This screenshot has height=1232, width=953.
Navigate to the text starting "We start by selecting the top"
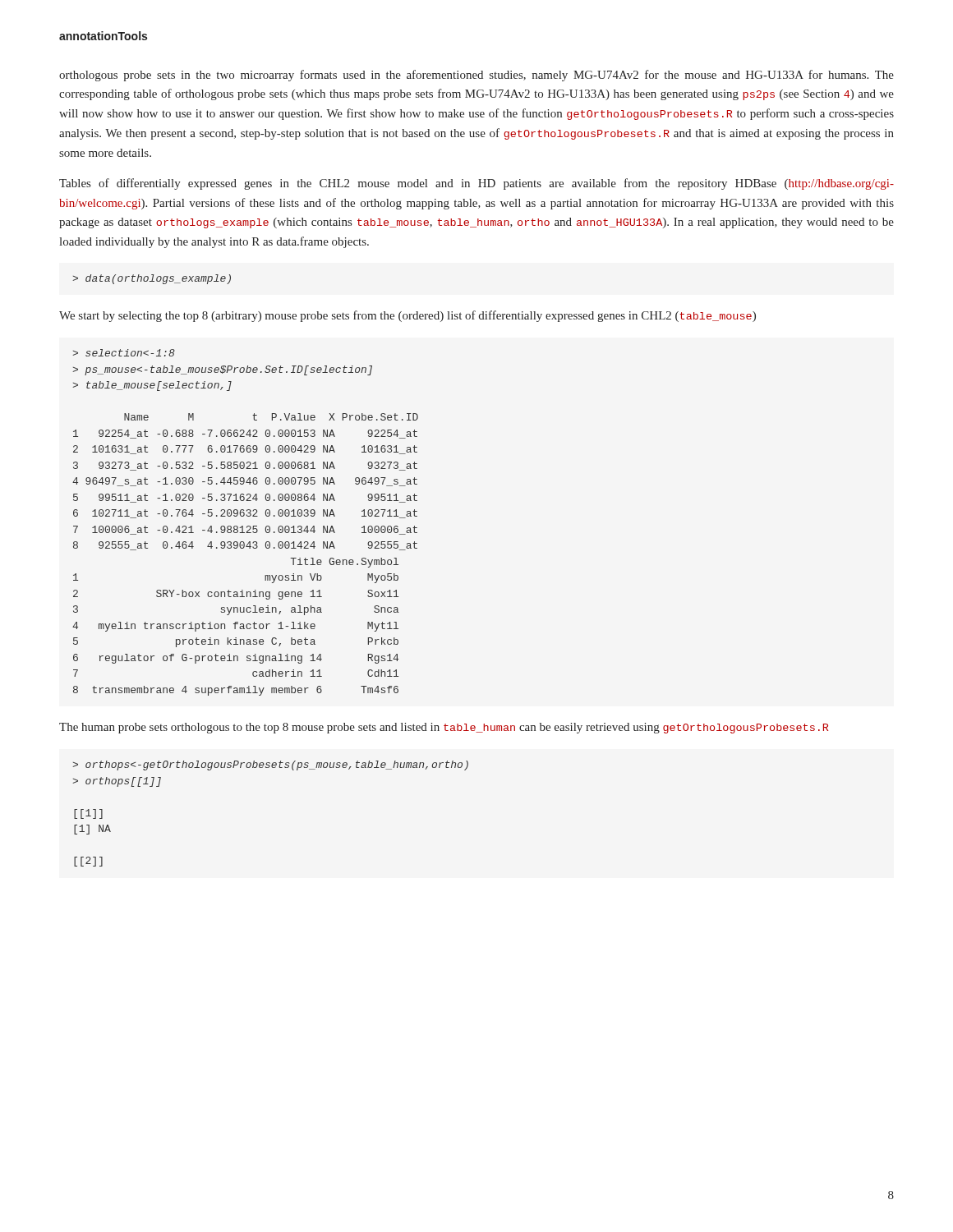click(x=408, y=316)
